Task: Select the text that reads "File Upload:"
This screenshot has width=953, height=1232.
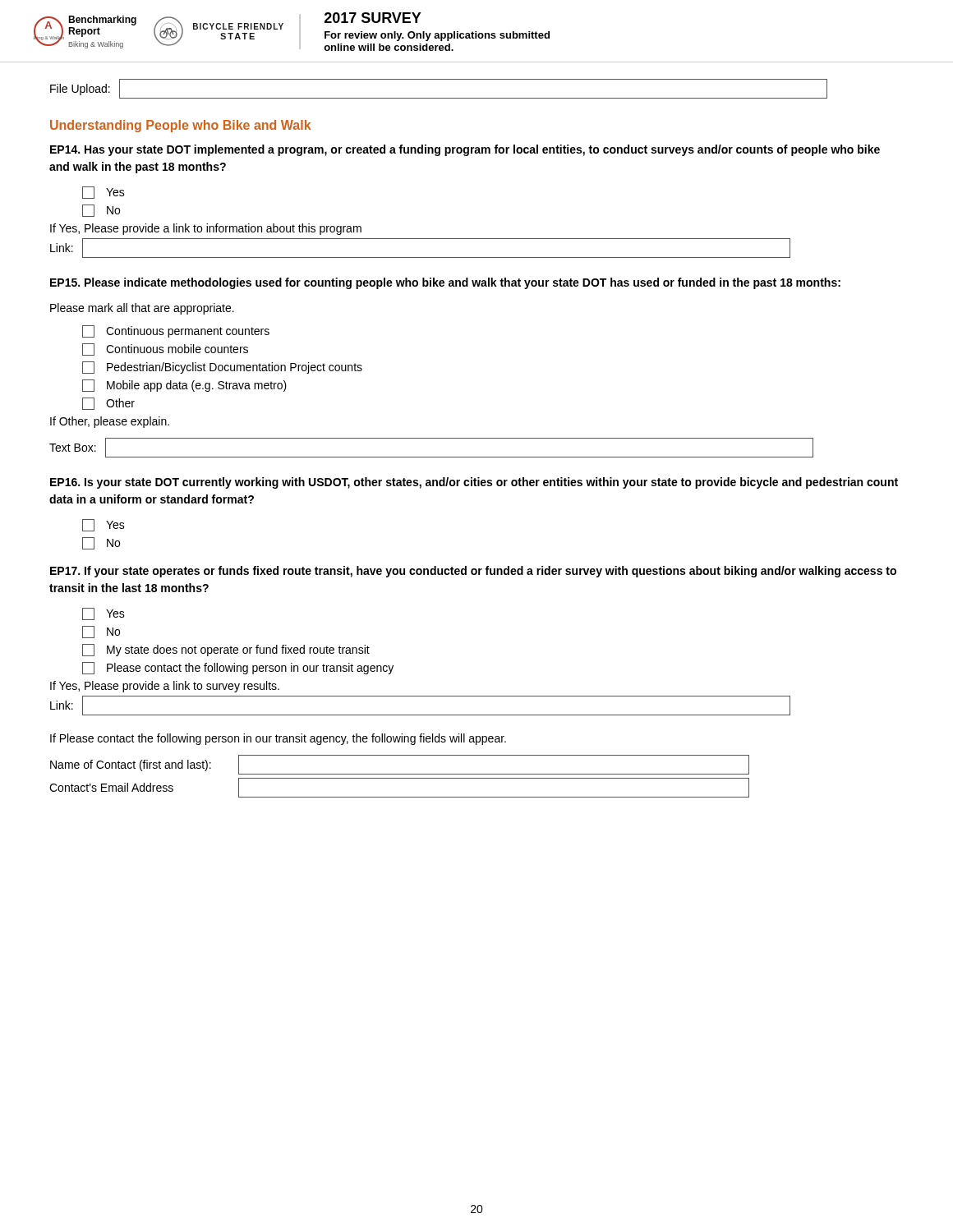Action: click(x=438, y=89)
